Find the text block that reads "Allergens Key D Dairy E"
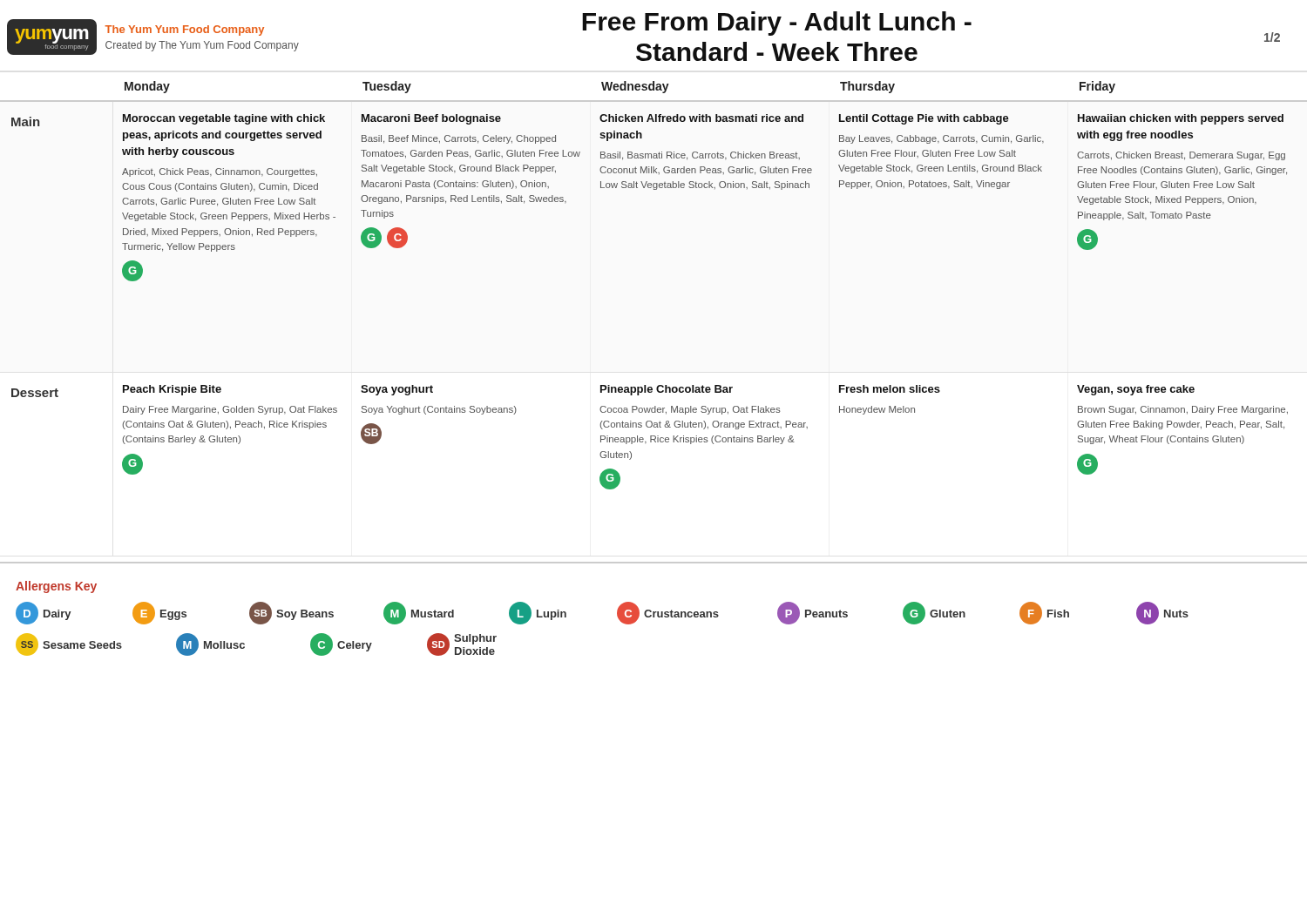 [x=654, y=618]
